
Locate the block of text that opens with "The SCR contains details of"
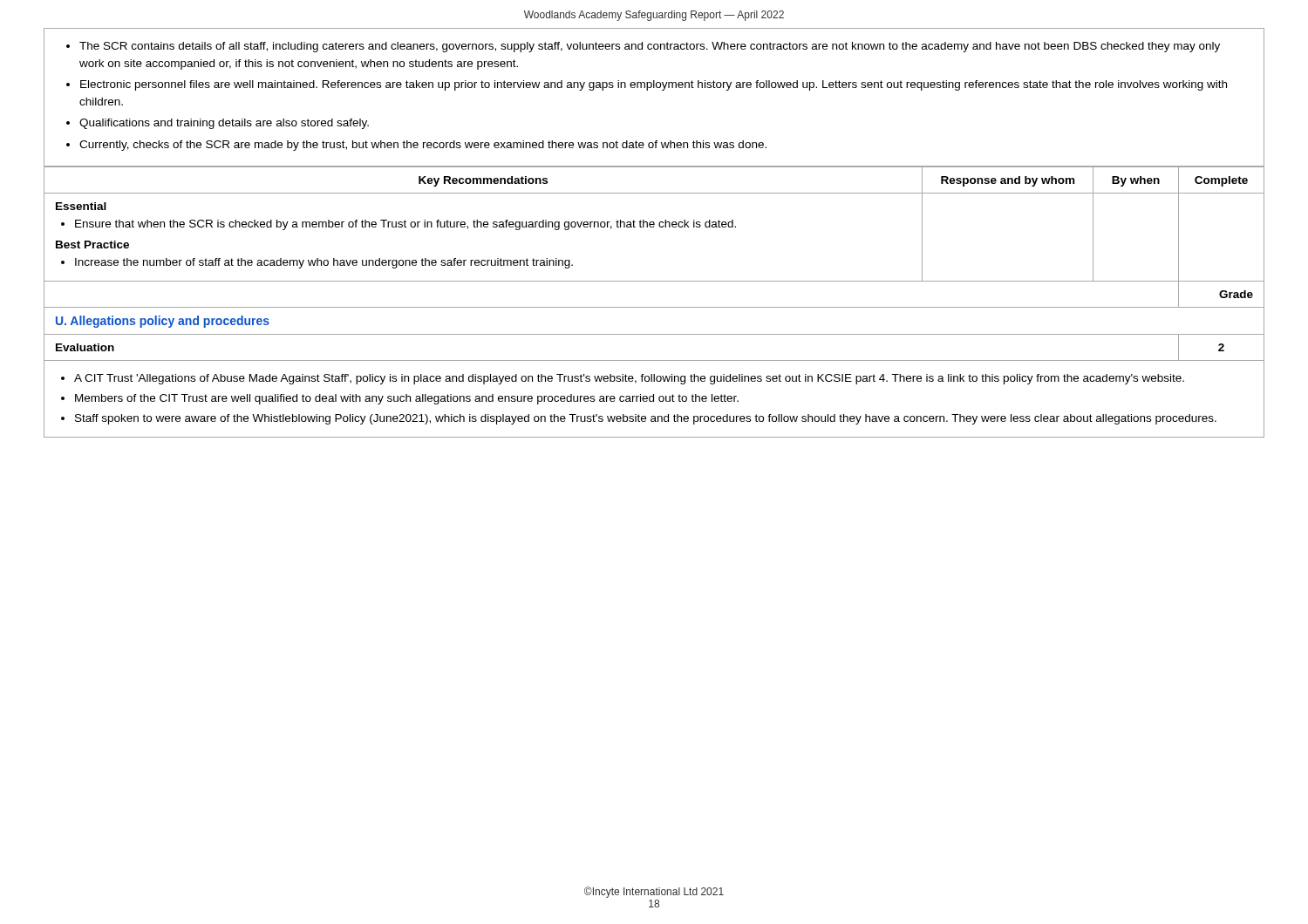(654, 95)
